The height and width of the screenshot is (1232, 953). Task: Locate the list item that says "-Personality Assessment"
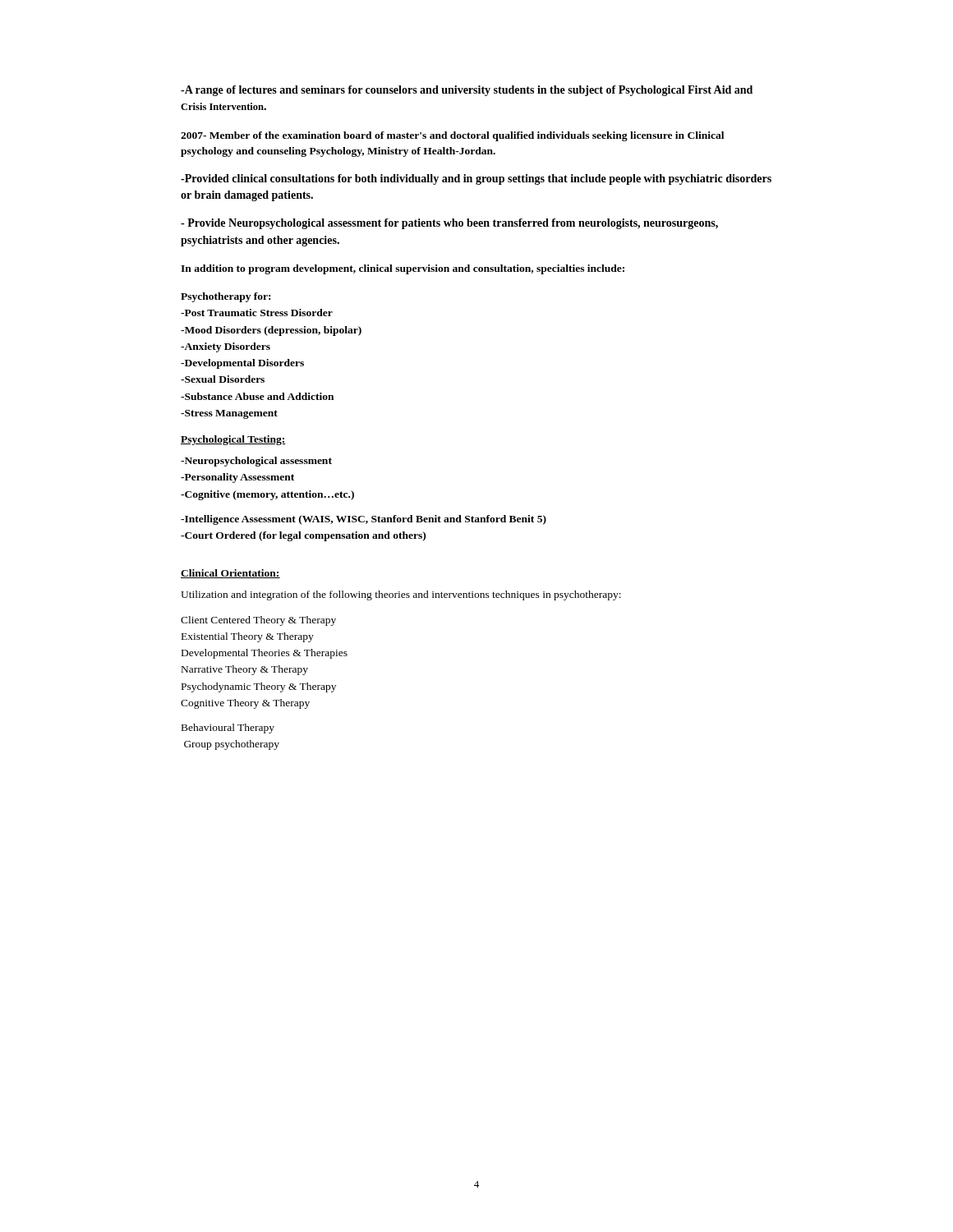pyautogui.click(x=238, y=477)
